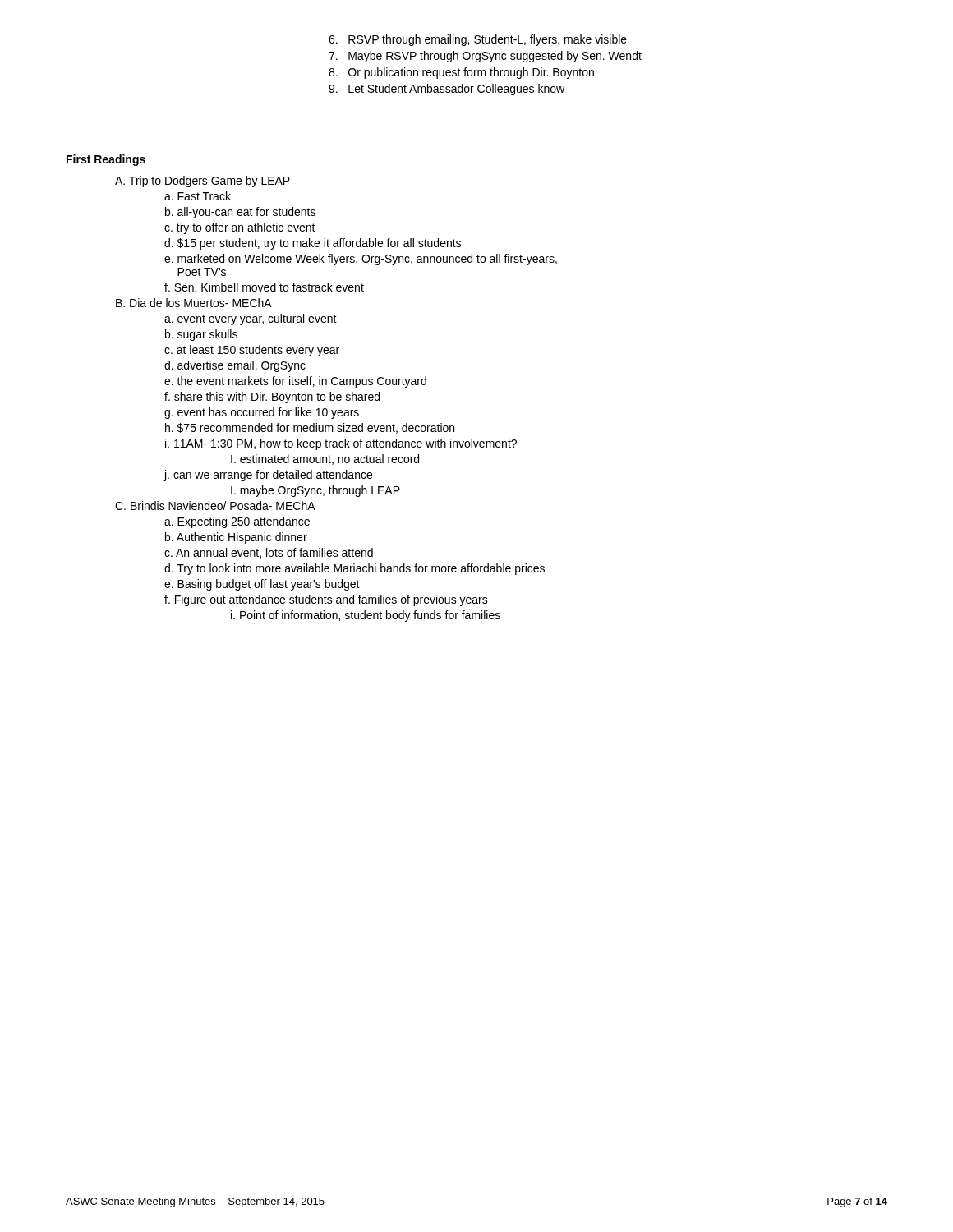Where is the passage that starts "e. Basing budget off last"?
Image resolution: width=953 pixels, height=1232 pixels.
pyautogui.click(x=262, y=584)
